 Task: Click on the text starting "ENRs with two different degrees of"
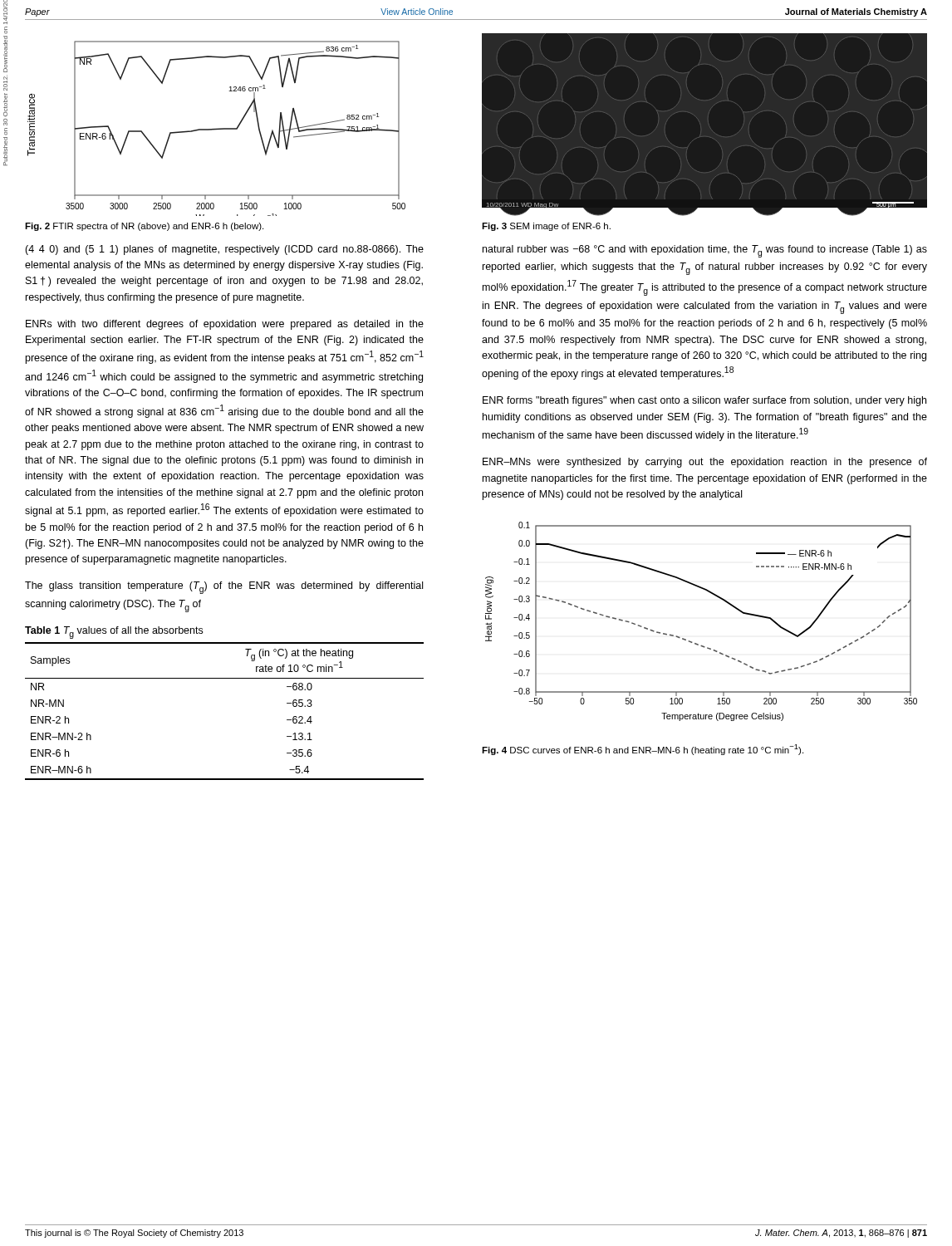click(224, 442)
